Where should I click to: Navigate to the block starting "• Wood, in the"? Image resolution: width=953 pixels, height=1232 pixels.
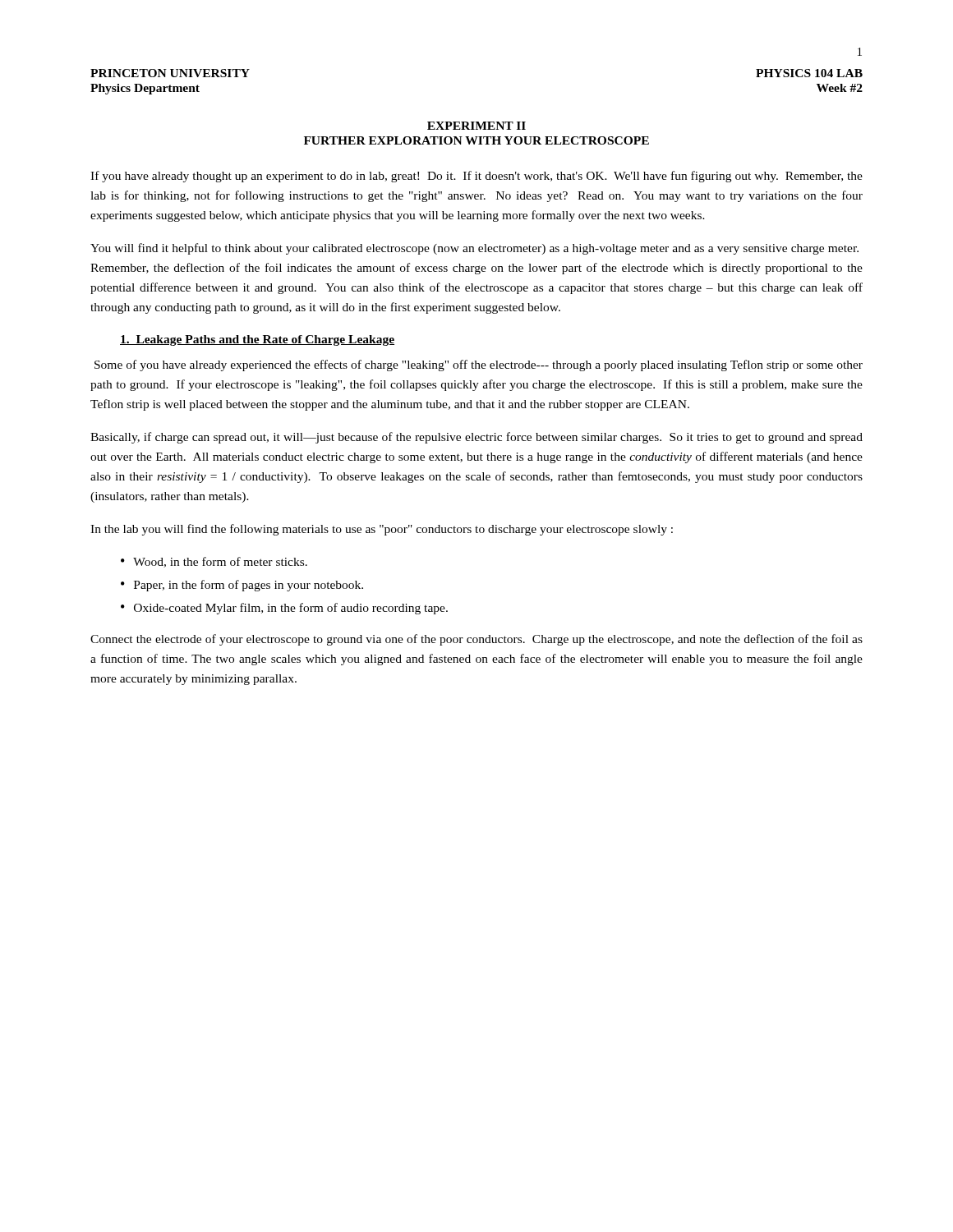point(214,562)
